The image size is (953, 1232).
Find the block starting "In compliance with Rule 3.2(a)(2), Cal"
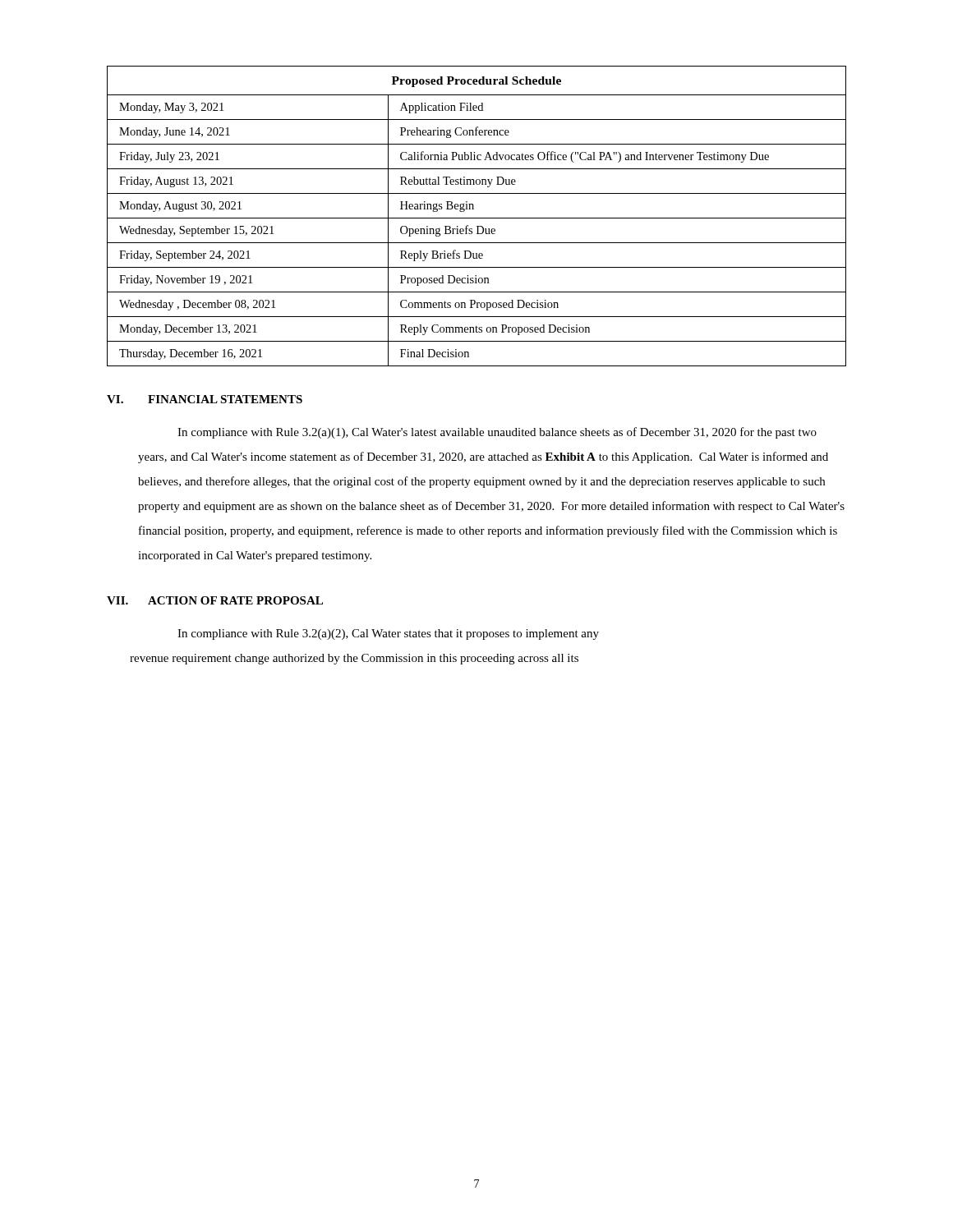(388, 633)
